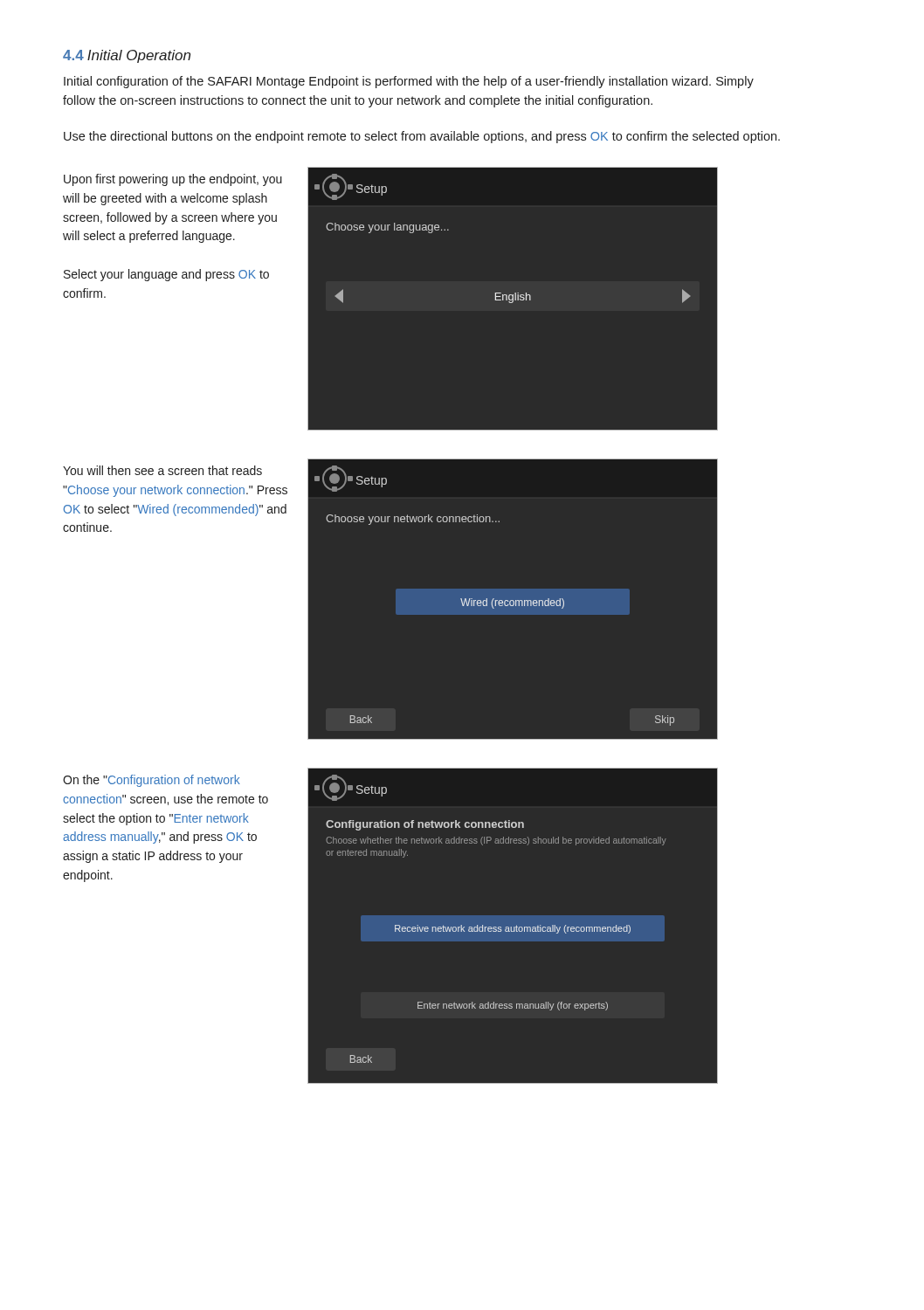This screenshot has width=924, height=1310.
Task: Where is the passage that starts "Initial configuration of"?
Action: [408, 91]
